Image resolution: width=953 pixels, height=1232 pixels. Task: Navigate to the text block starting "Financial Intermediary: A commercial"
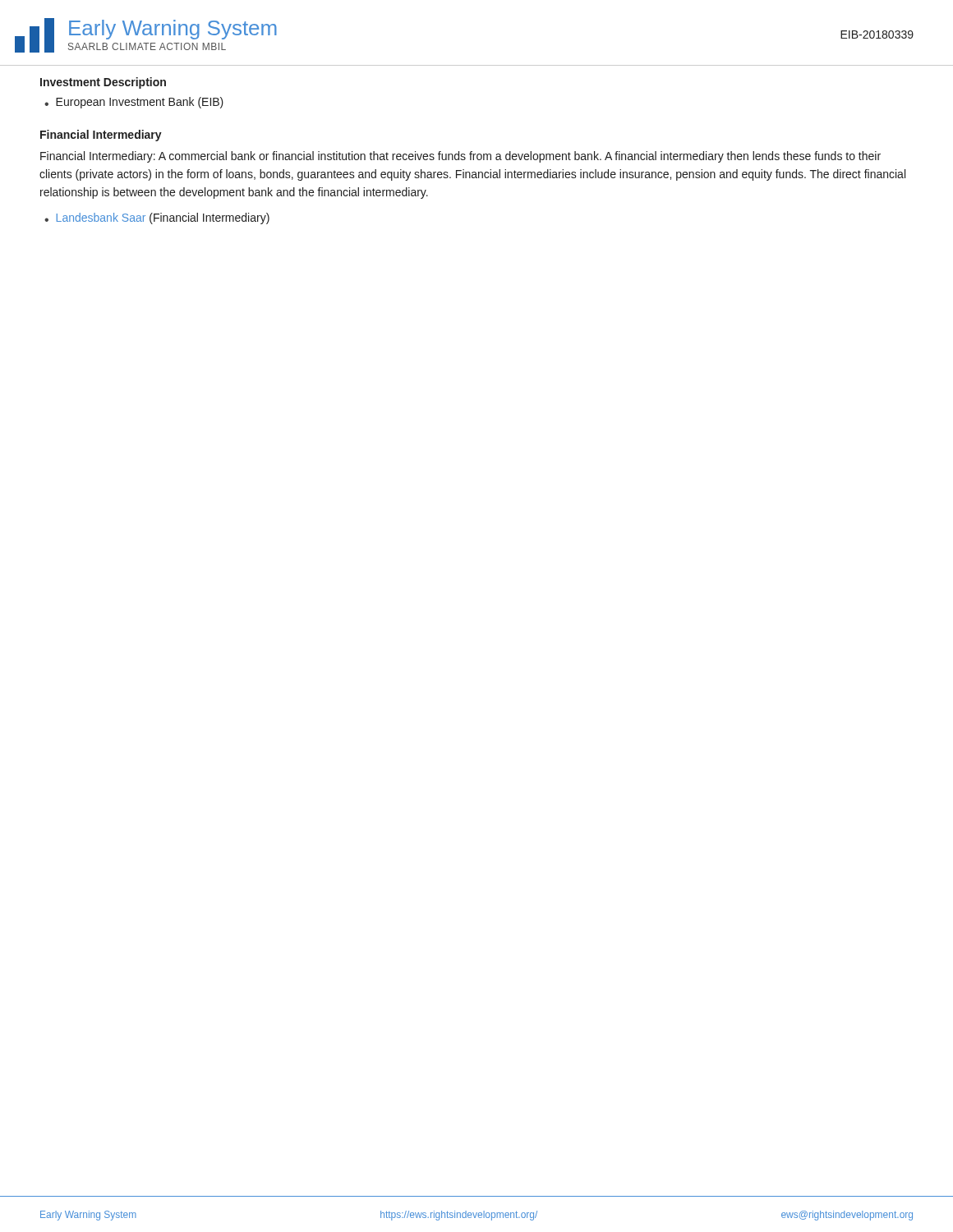point(473,174)
